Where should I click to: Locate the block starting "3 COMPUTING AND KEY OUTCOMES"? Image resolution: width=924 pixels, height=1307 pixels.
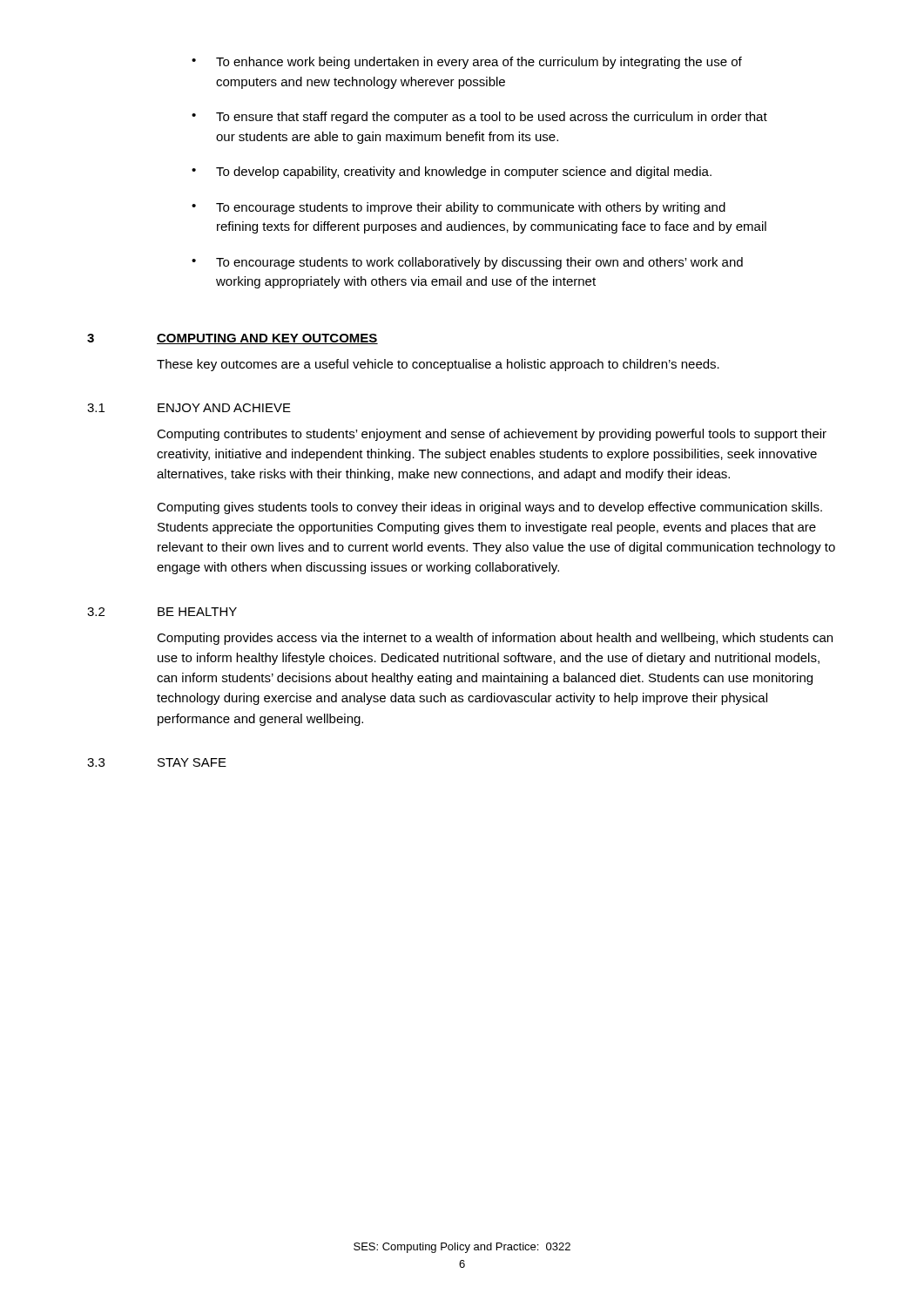point(232,337)
